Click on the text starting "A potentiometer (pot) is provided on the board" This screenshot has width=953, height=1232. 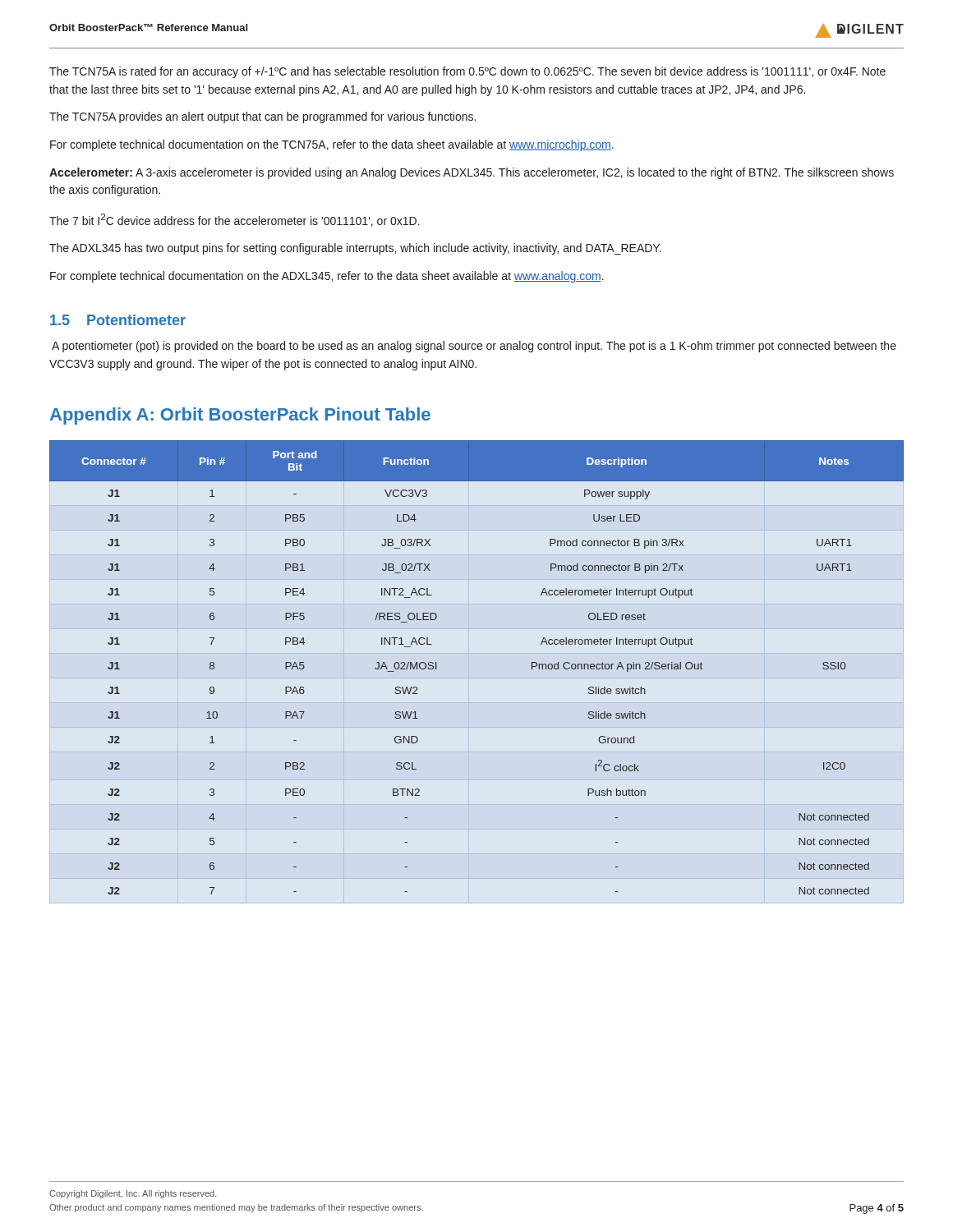click(x=473, y=355)
